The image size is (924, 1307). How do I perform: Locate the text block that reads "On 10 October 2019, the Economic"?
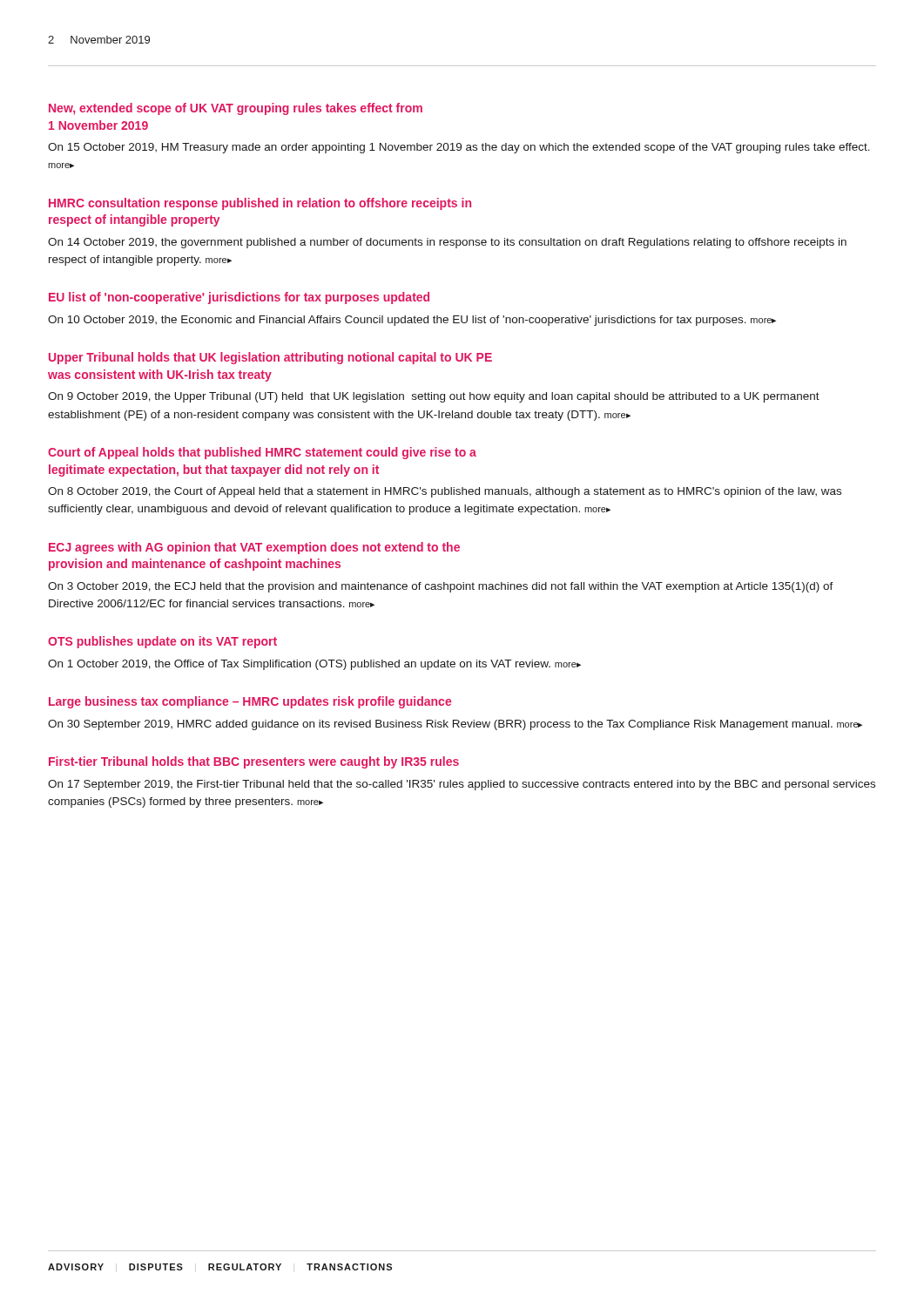click(x=413, y=319)
